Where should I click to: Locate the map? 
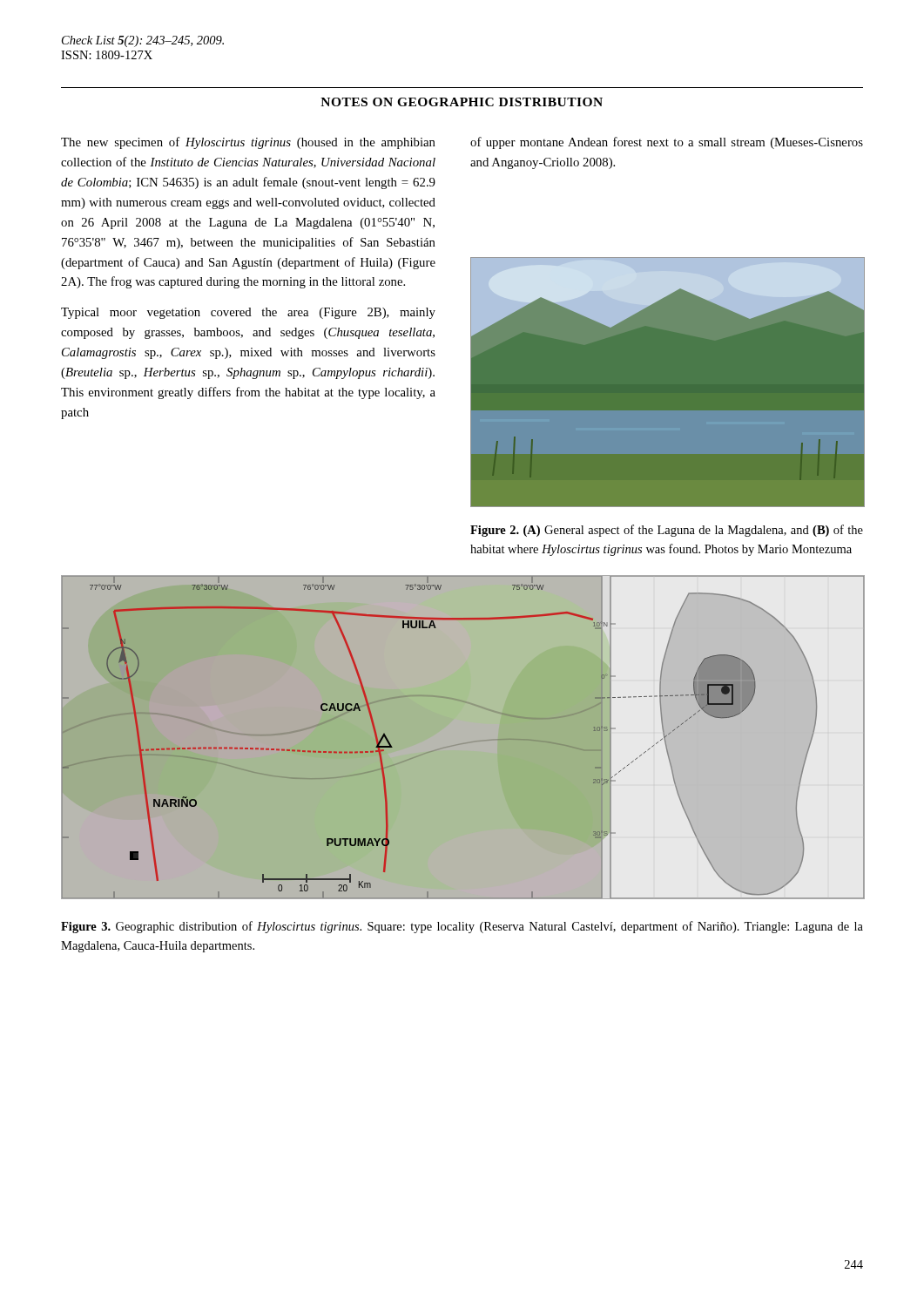coord(462,737)
